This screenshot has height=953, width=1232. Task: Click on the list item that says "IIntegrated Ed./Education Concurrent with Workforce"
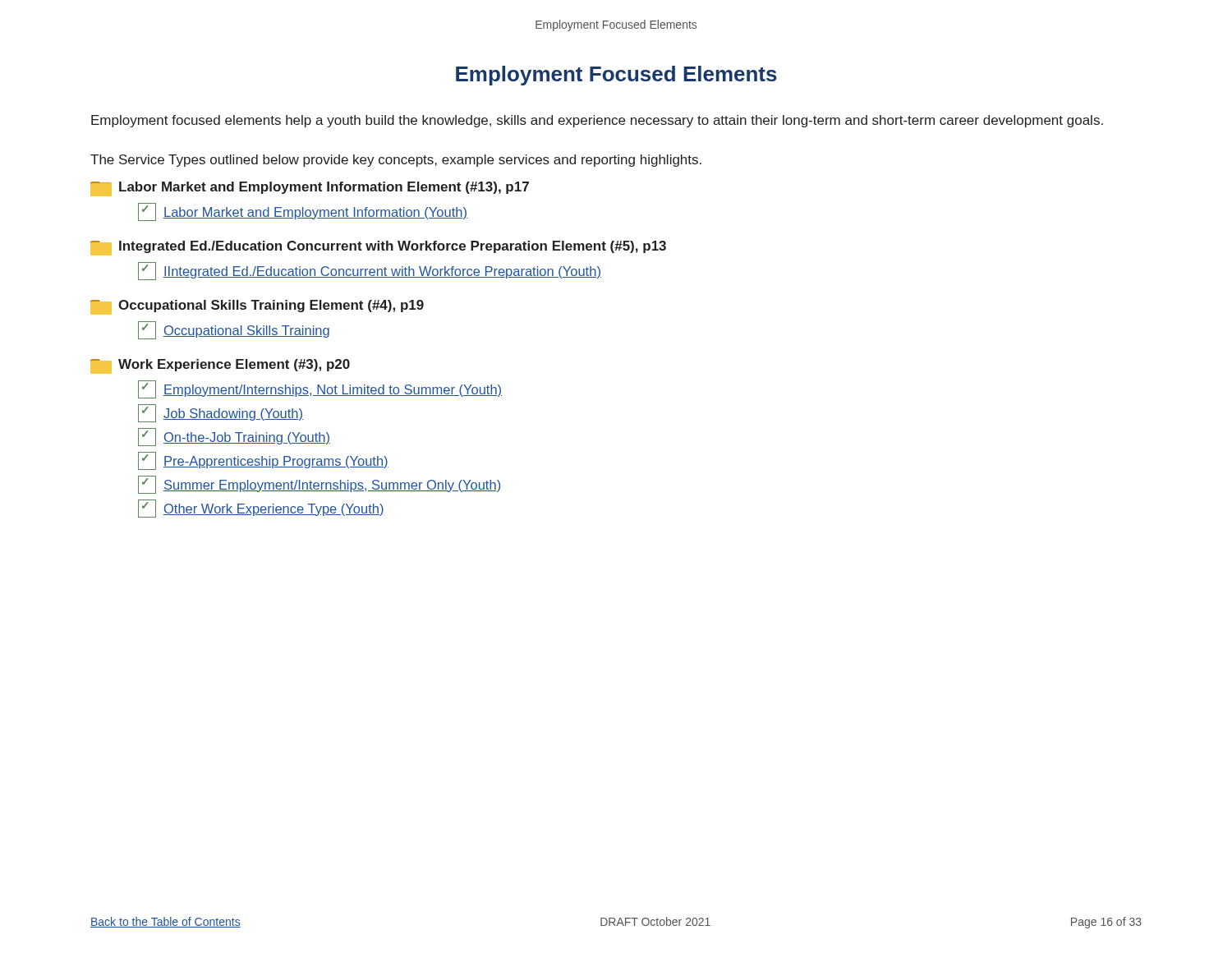point(370,271)
